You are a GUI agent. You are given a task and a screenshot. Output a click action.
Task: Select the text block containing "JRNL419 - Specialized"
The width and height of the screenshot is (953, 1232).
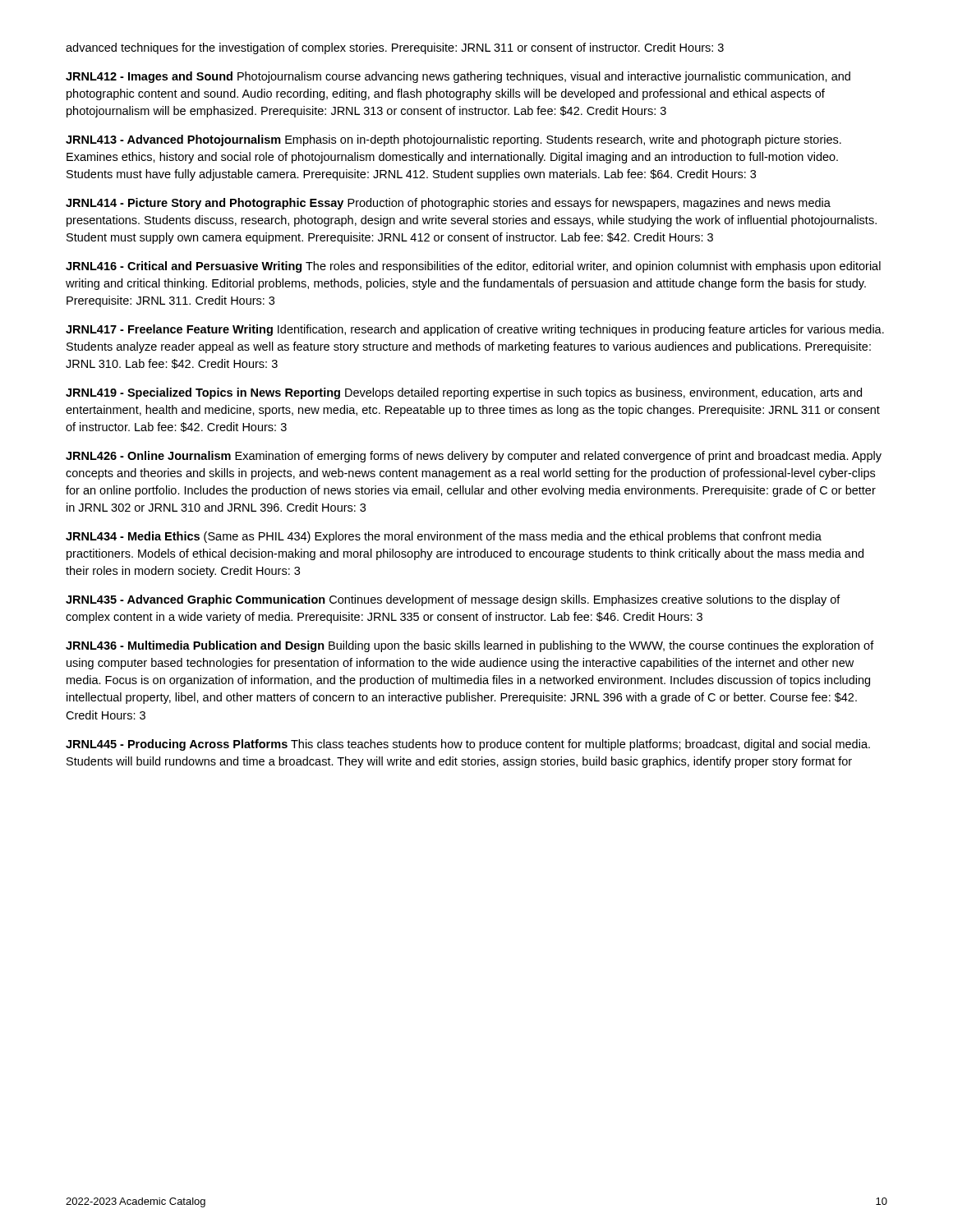point(473,410)
